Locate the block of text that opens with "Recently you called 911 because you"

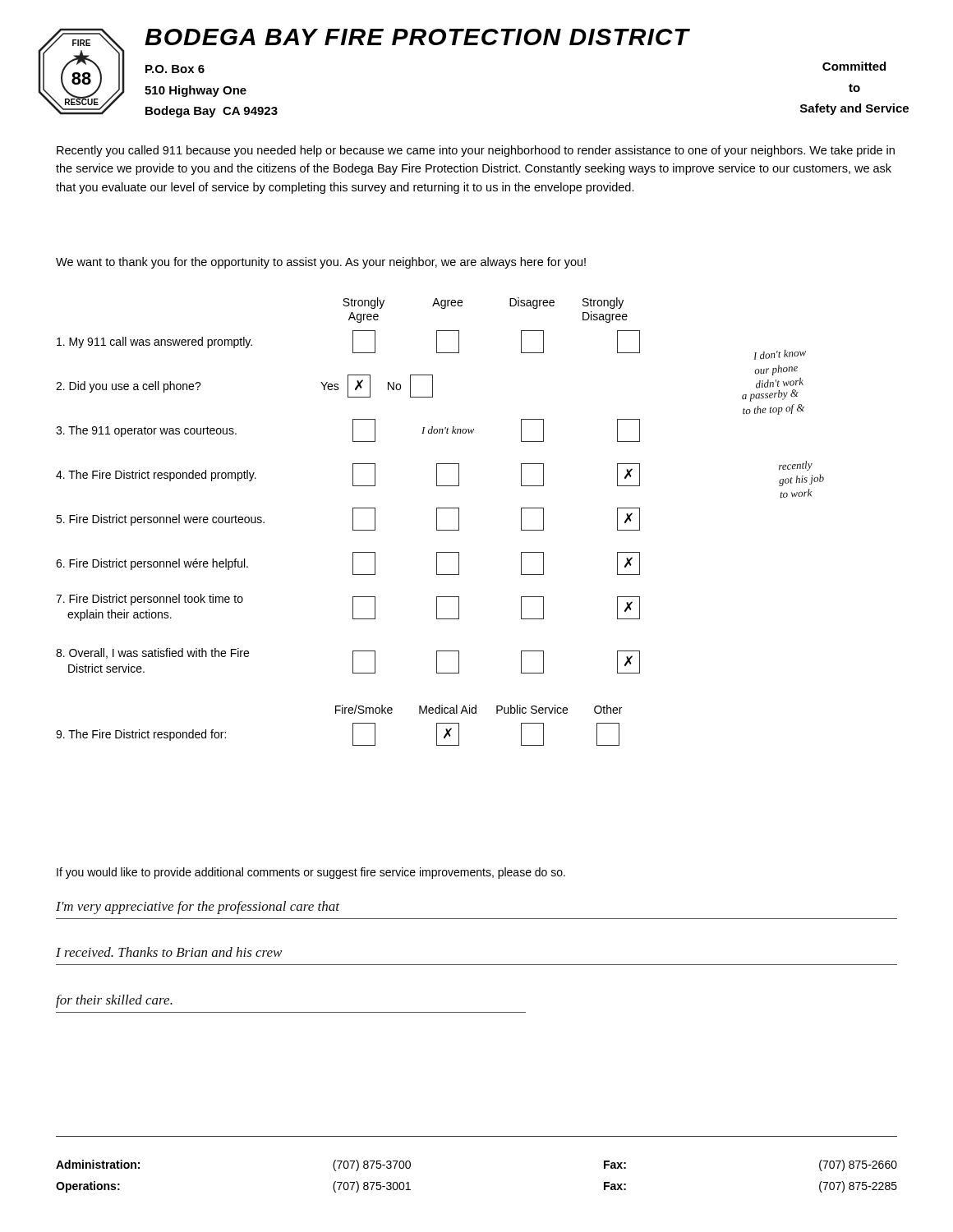476,169
